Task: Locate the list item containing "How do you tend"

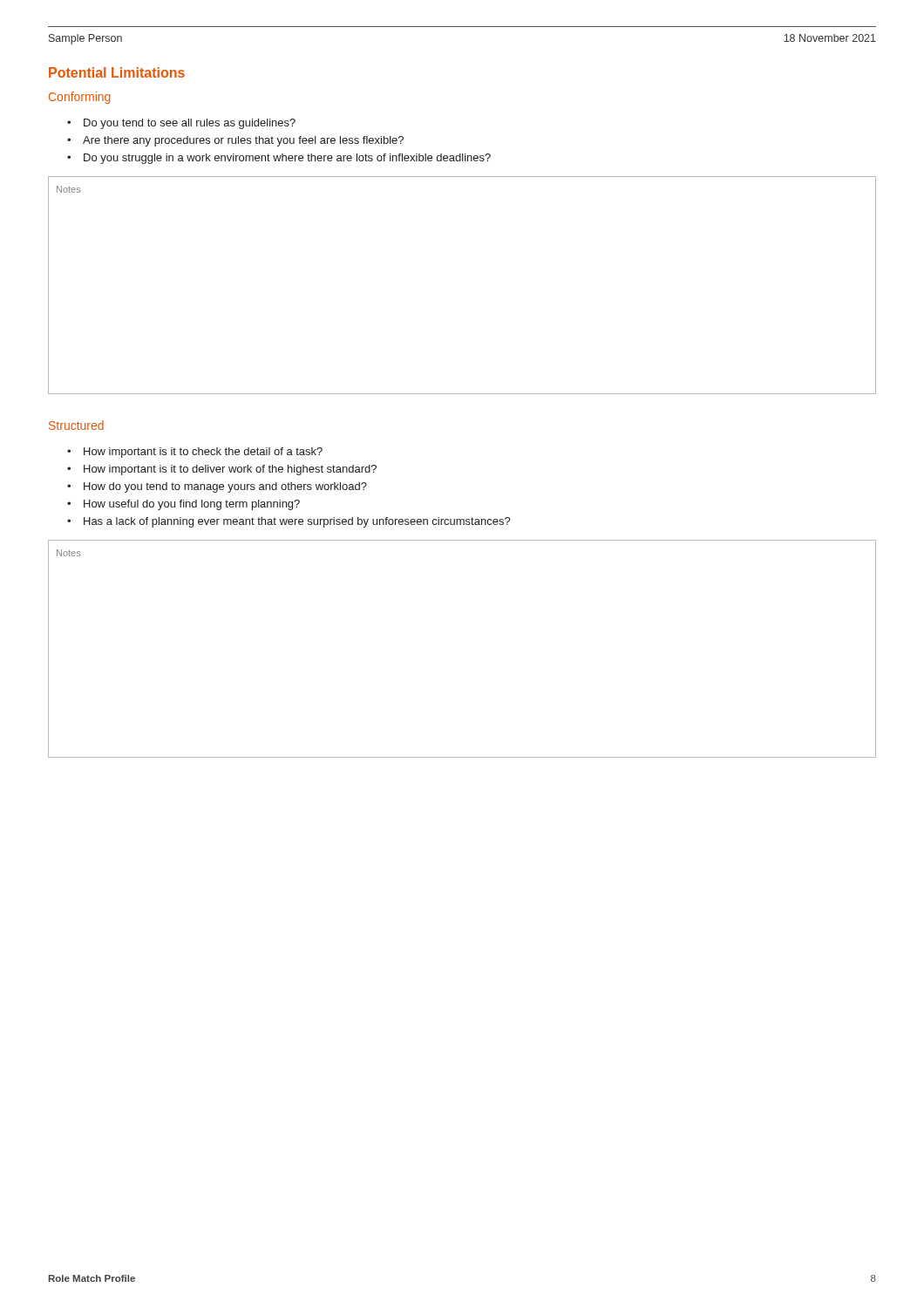Action: tap(225, 486)
